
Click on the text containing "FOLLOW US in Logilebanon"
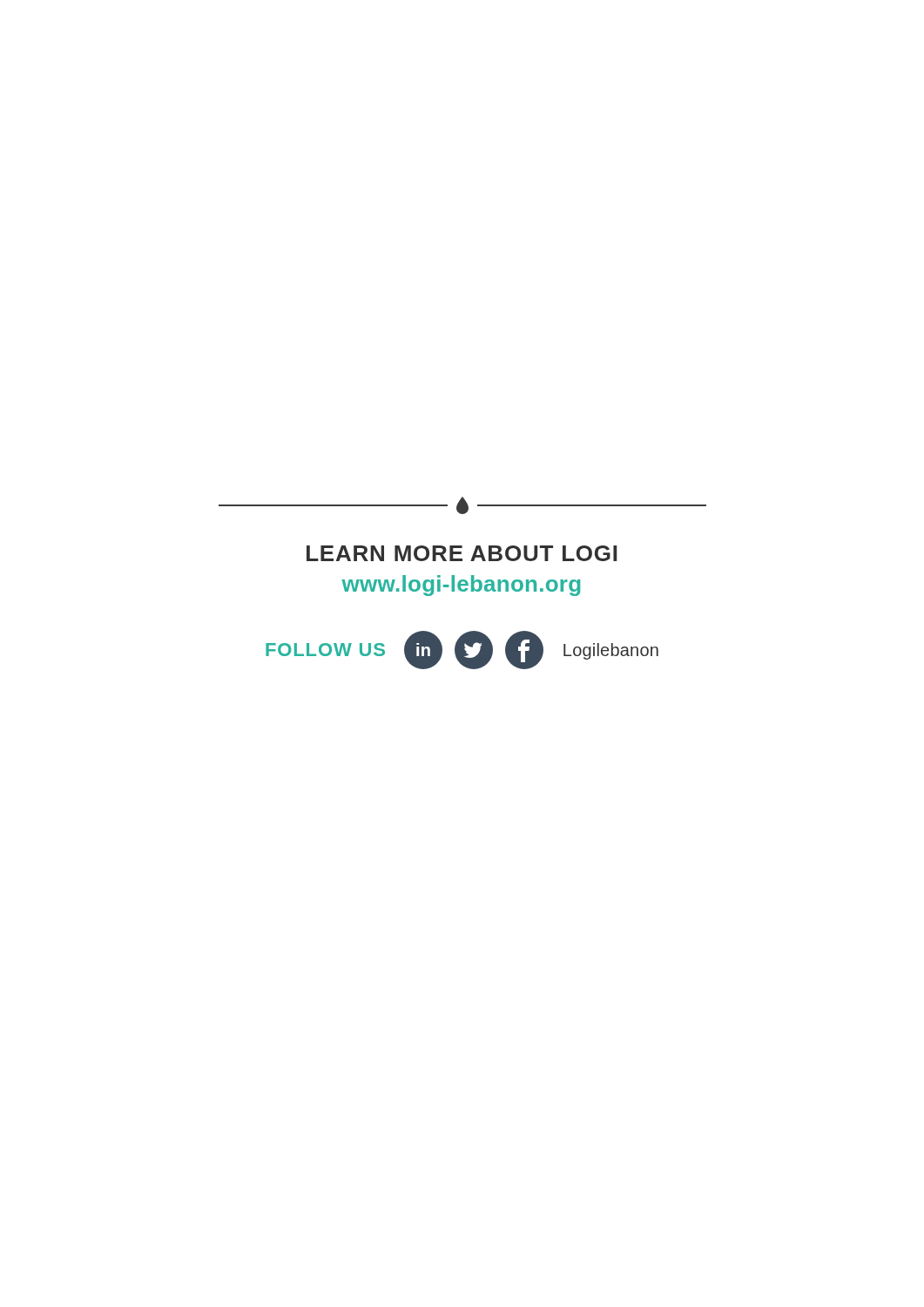[x=462, y=650]
